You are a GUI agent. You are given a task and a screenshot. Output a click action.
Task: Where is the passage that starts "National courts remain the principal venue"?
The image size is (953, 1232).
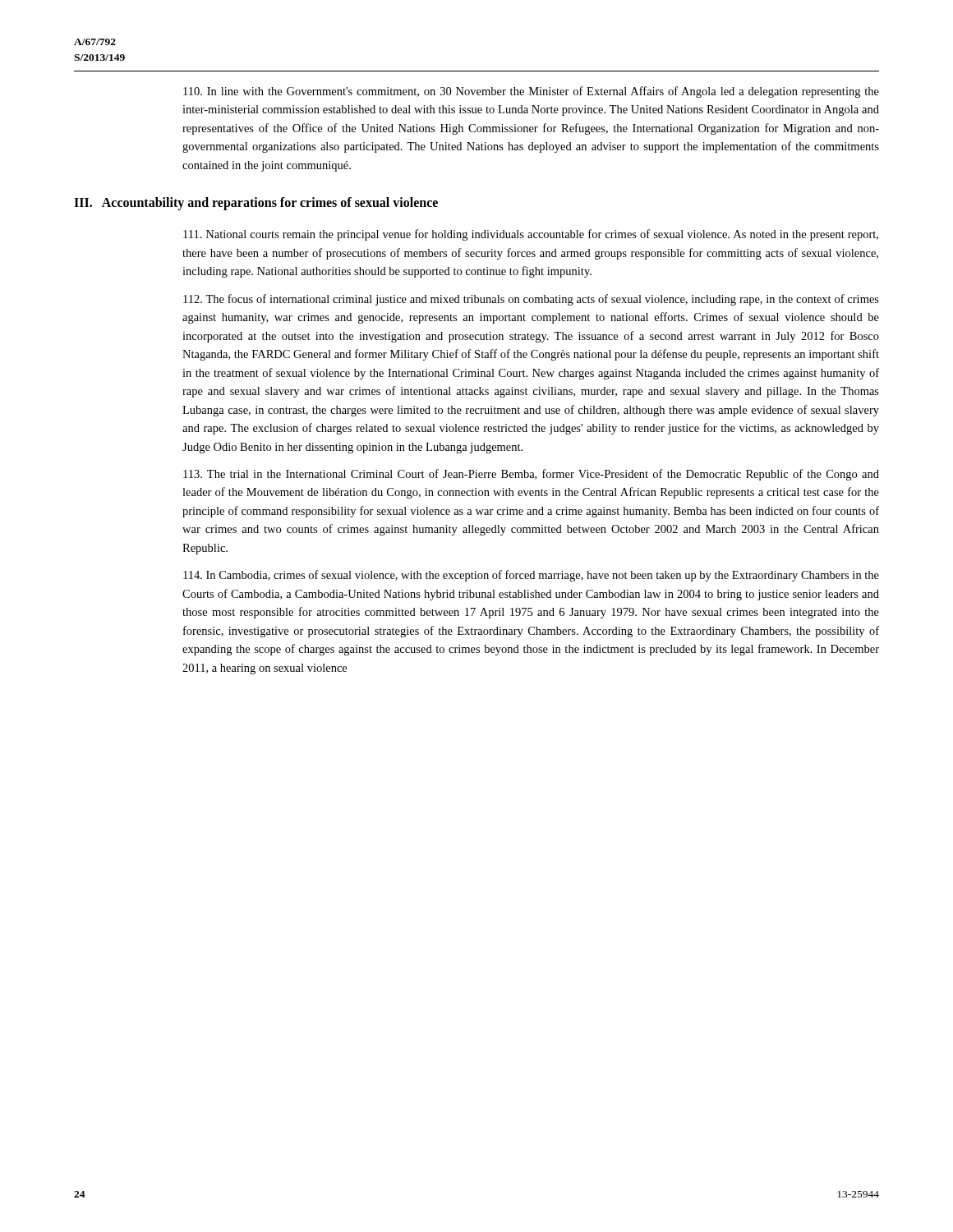click(531, 253)
